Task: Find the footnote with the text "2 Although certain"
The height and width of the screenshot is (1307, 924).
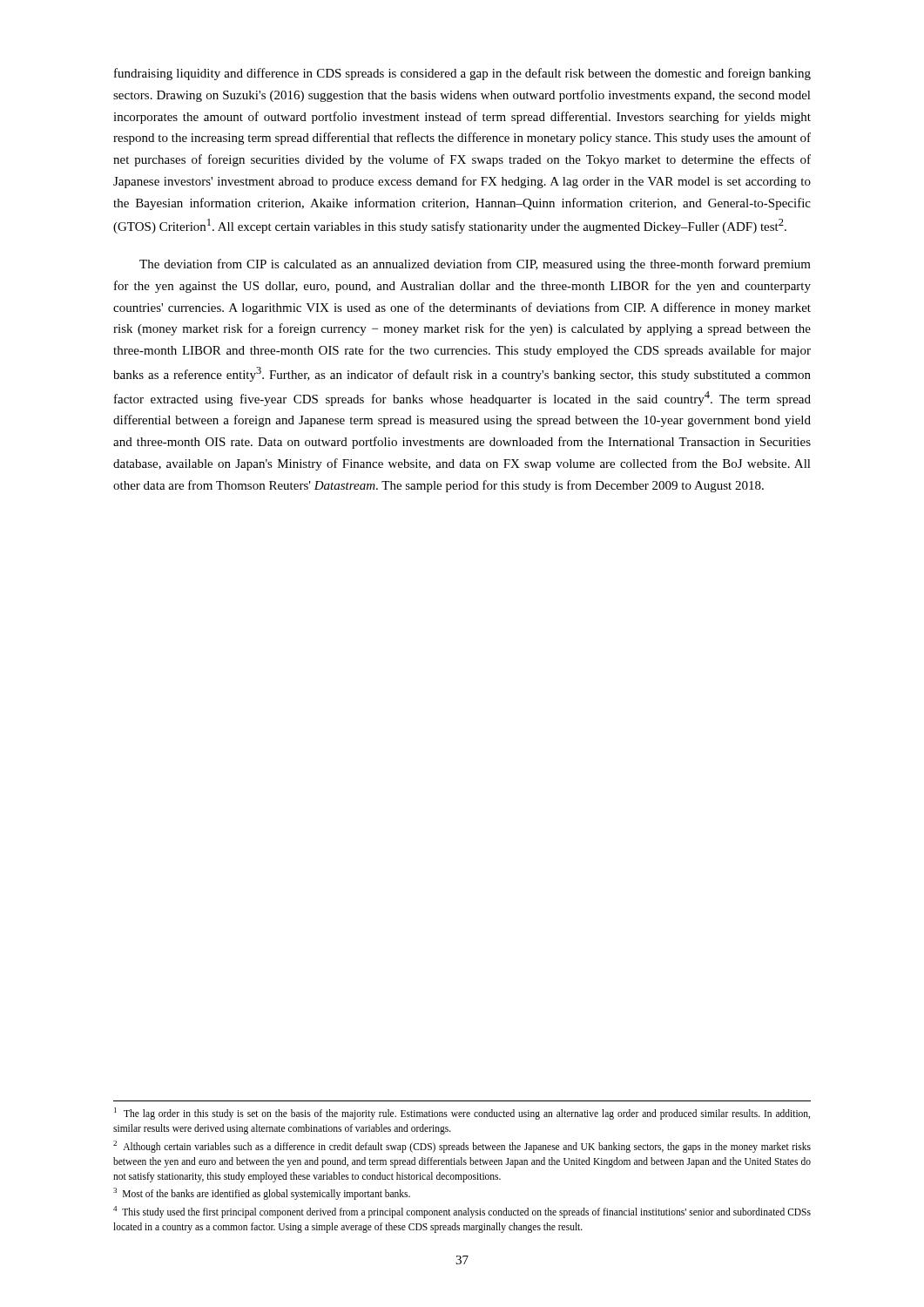Action: coord(462,1160)
